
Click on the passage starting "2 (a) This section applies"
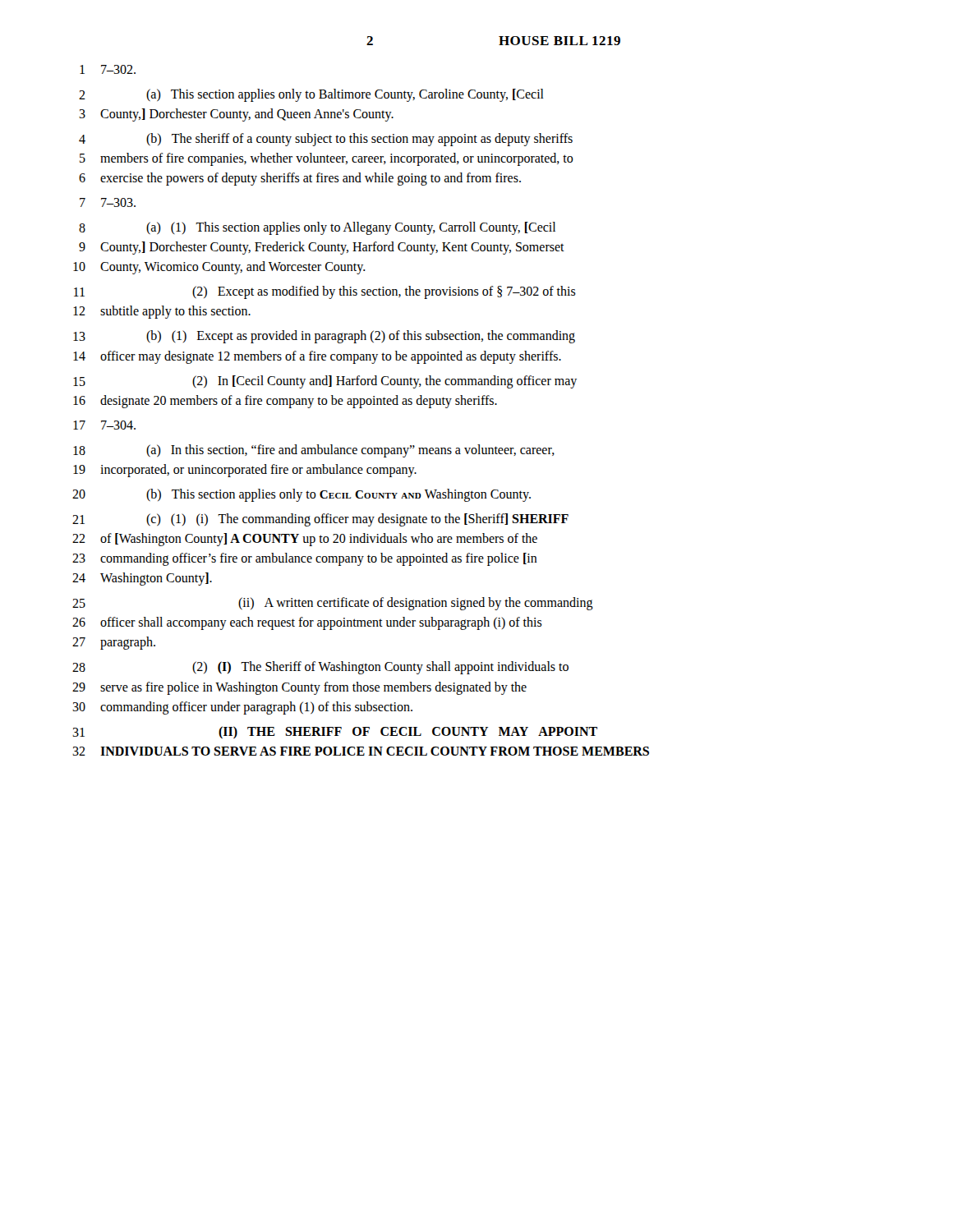[x=476, y=104]
